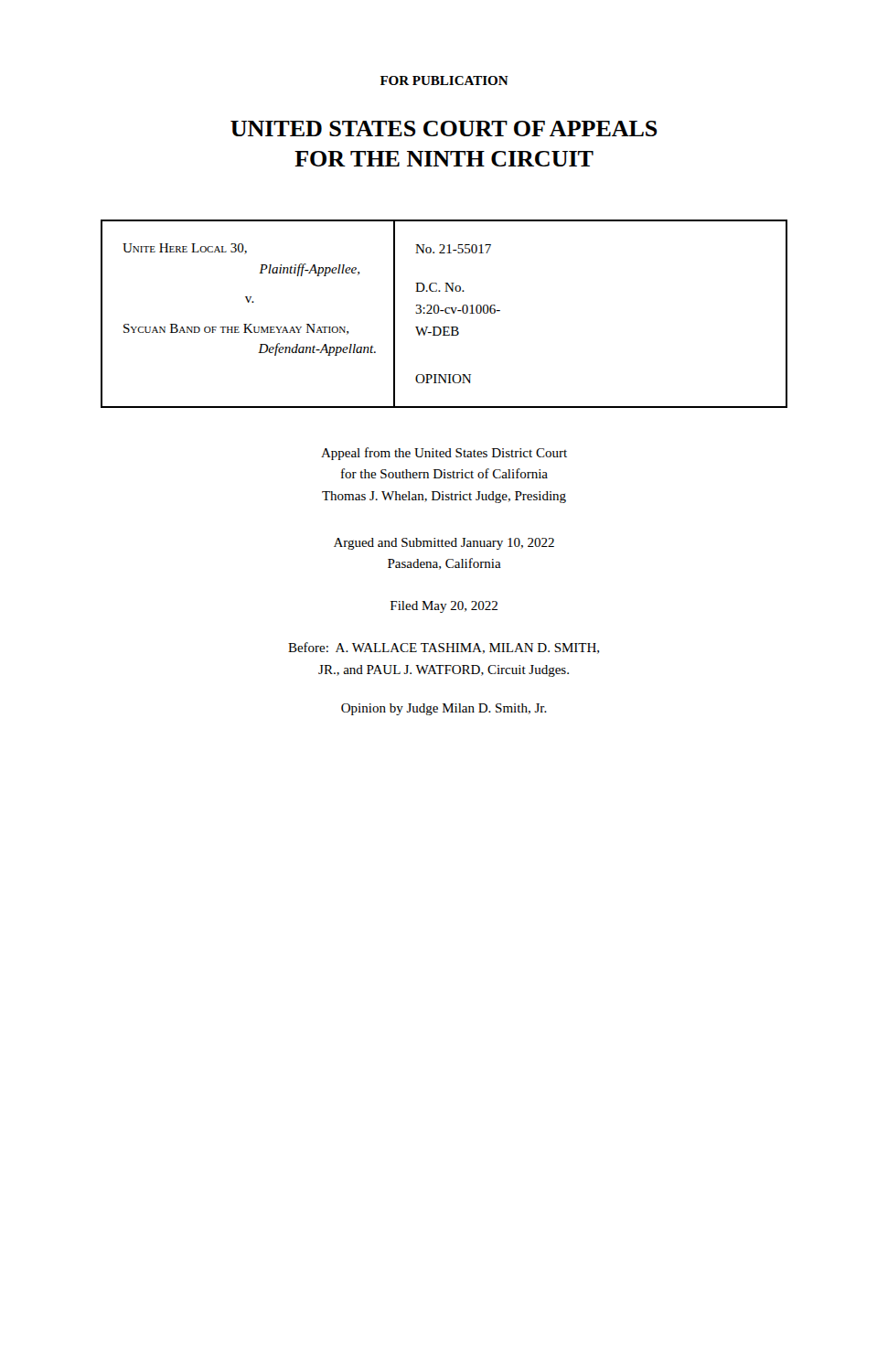Select the section header containing "FOR PUBLICATION"

tap(444, 80)
